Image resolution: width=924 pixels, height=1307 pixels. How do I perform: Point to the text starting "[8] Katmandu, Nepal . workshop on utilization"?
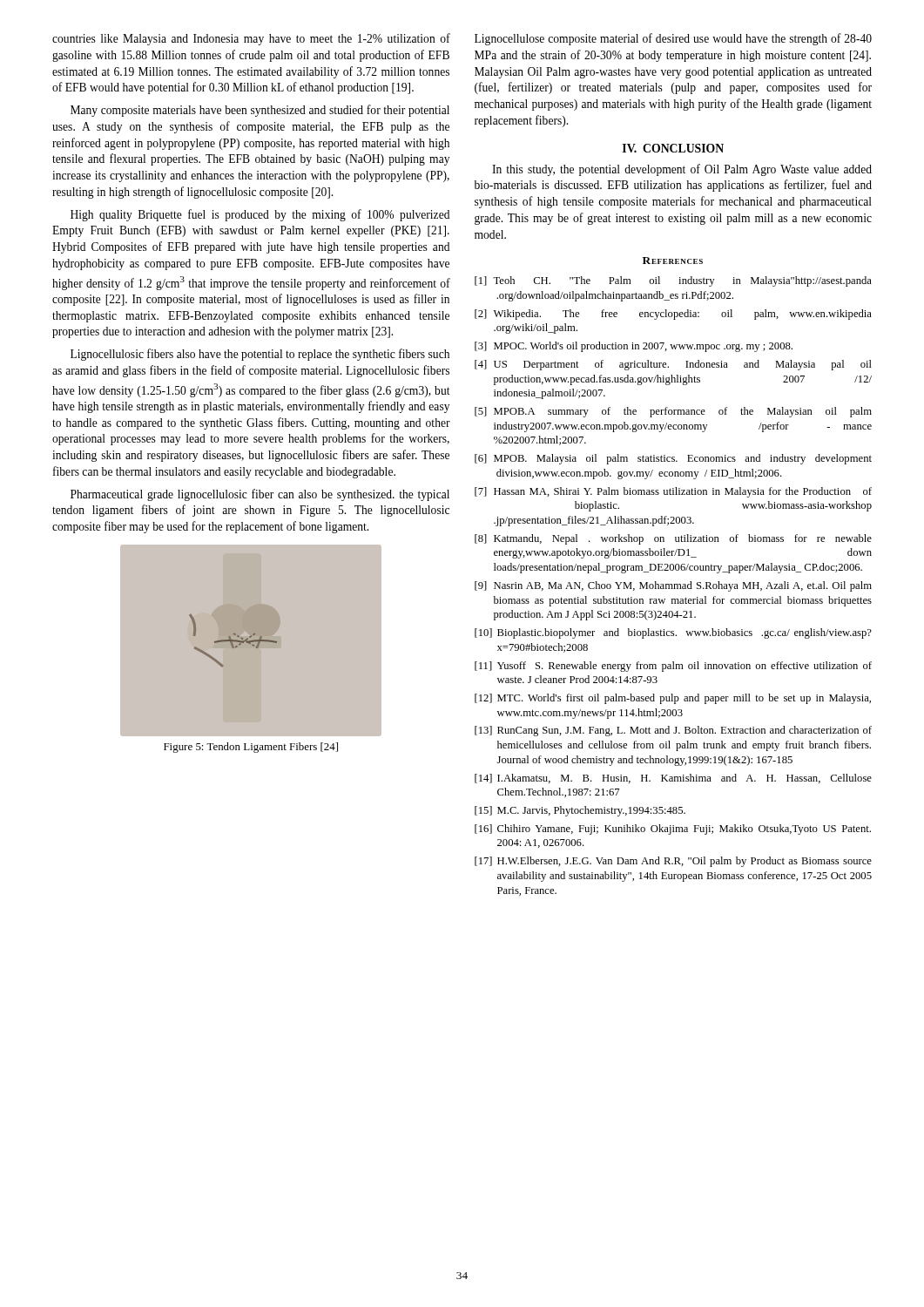673,553
